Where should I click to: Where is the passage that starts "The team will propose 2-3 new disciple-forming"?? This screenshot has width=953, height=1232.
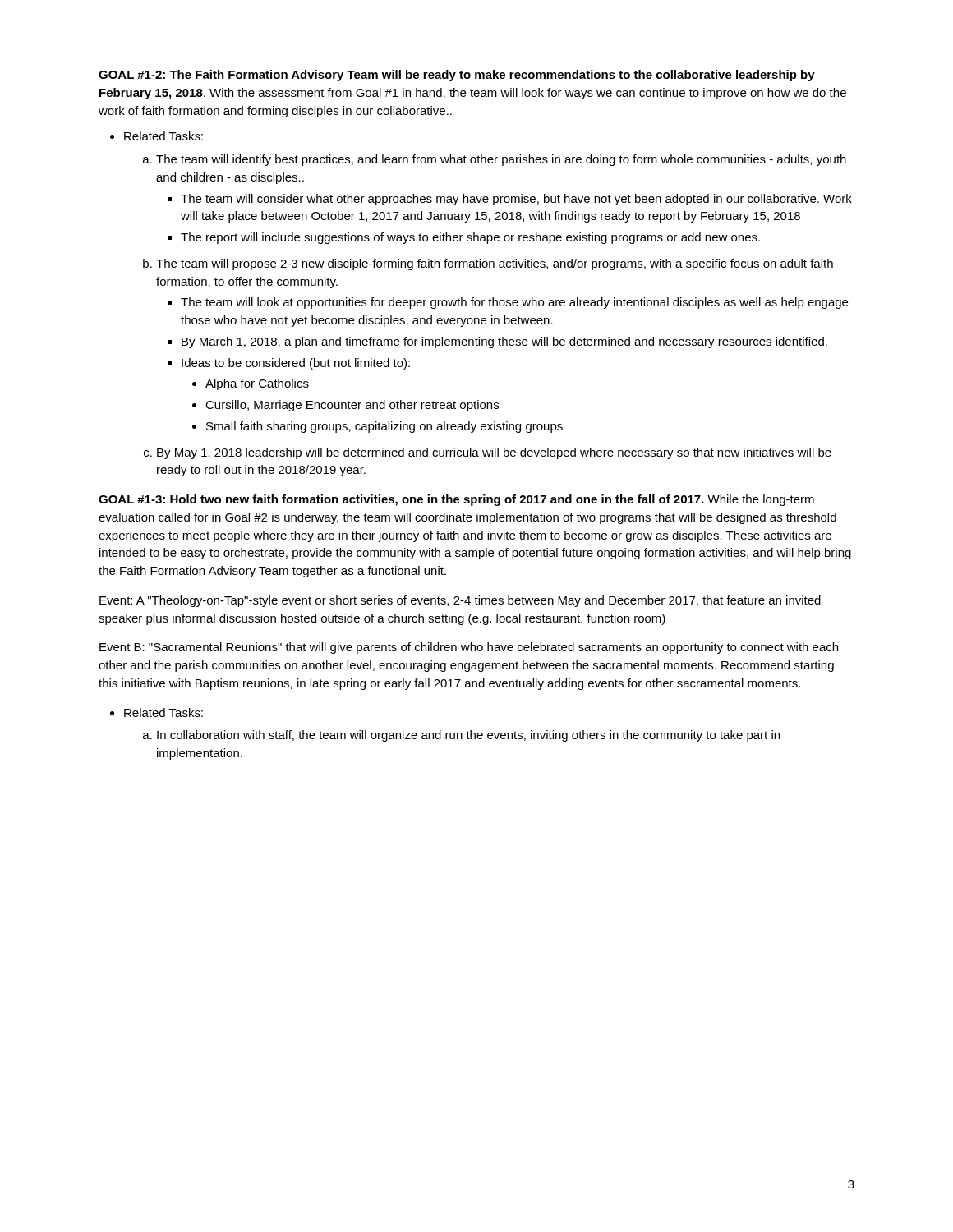(505, 345)
